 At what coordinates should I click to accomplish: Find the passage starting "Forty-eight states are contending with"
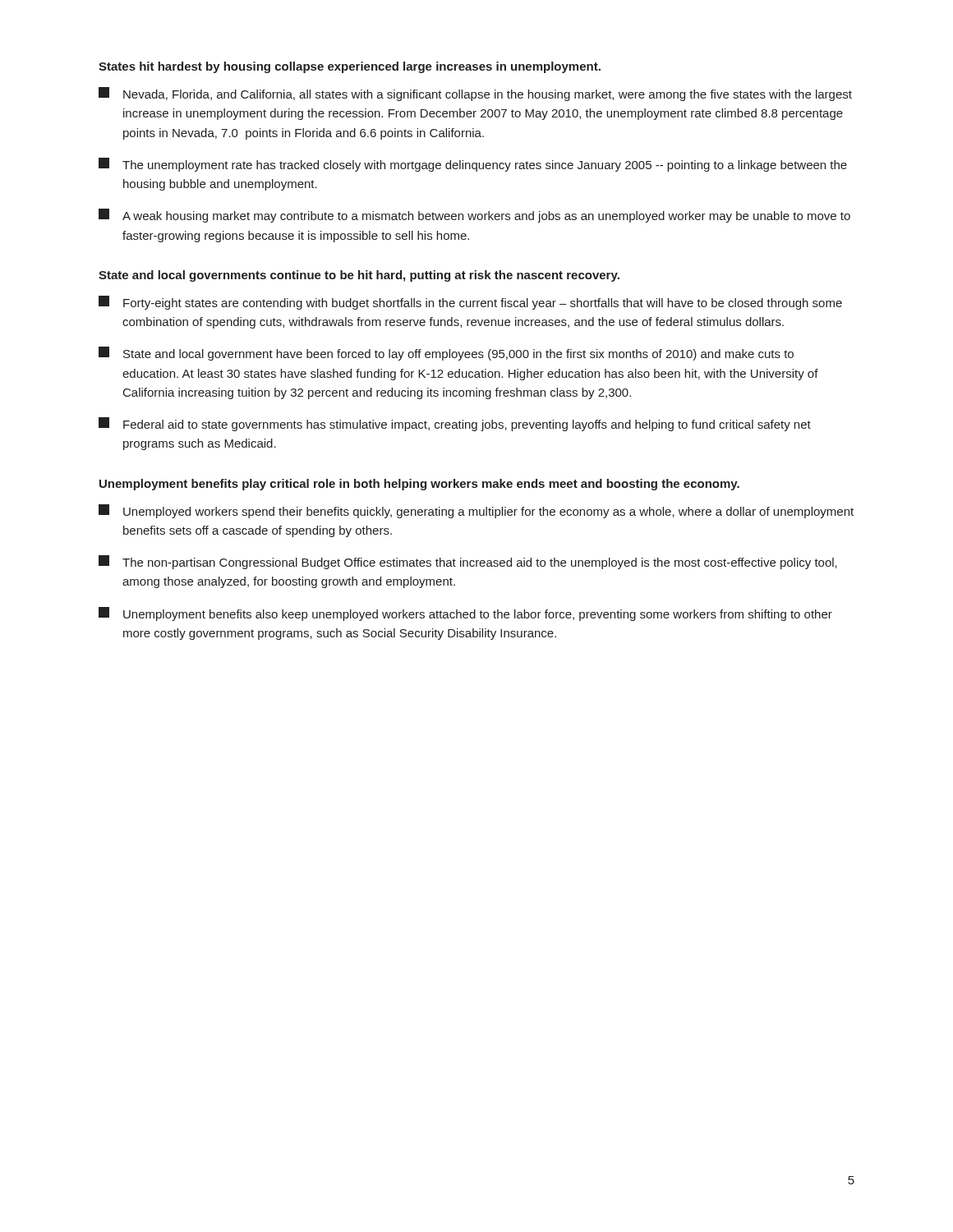[x=476, y=312]
